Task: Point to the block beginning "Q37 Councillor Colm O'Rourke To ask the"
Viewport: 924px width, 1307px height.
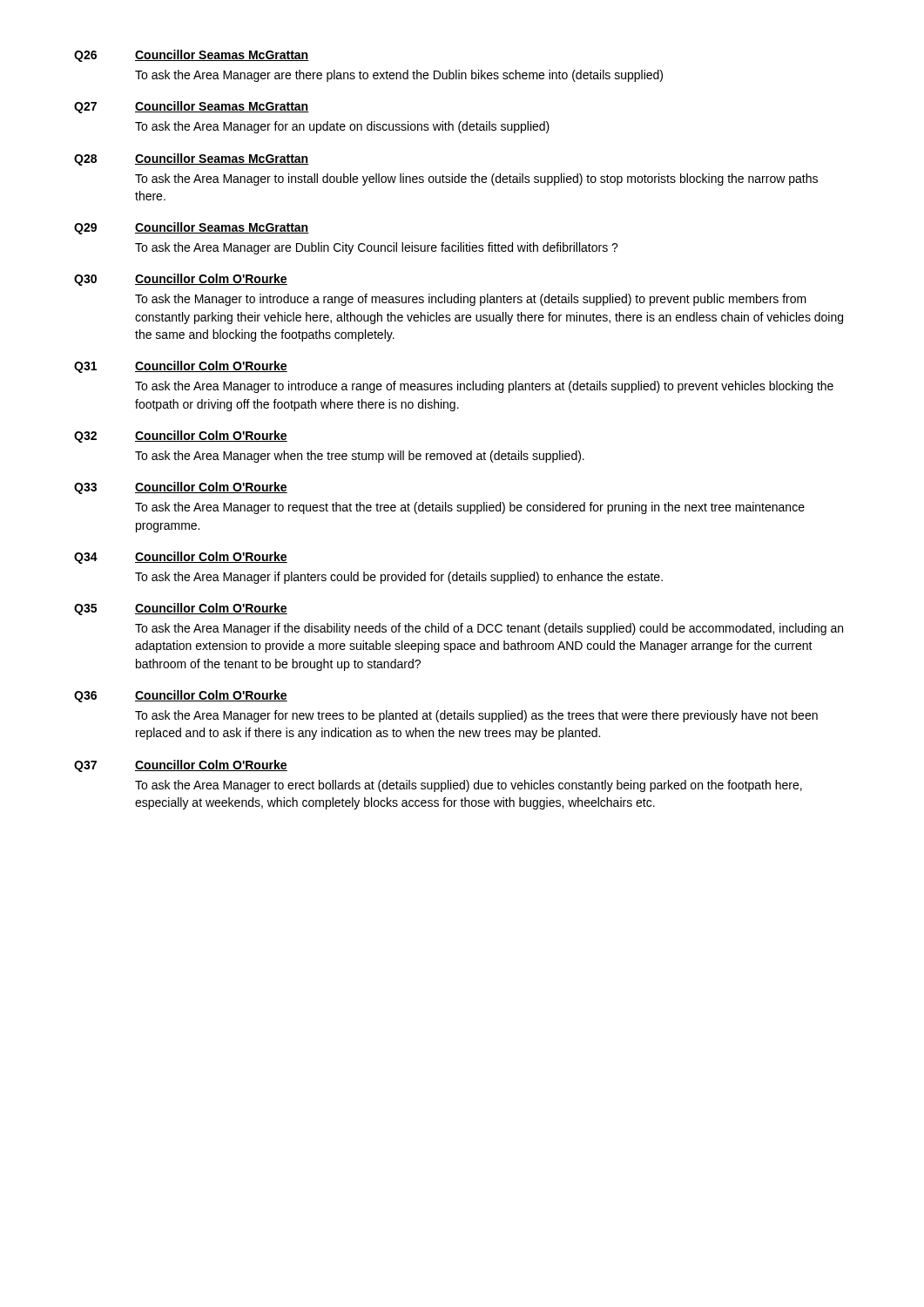Action: coord(462,785)
